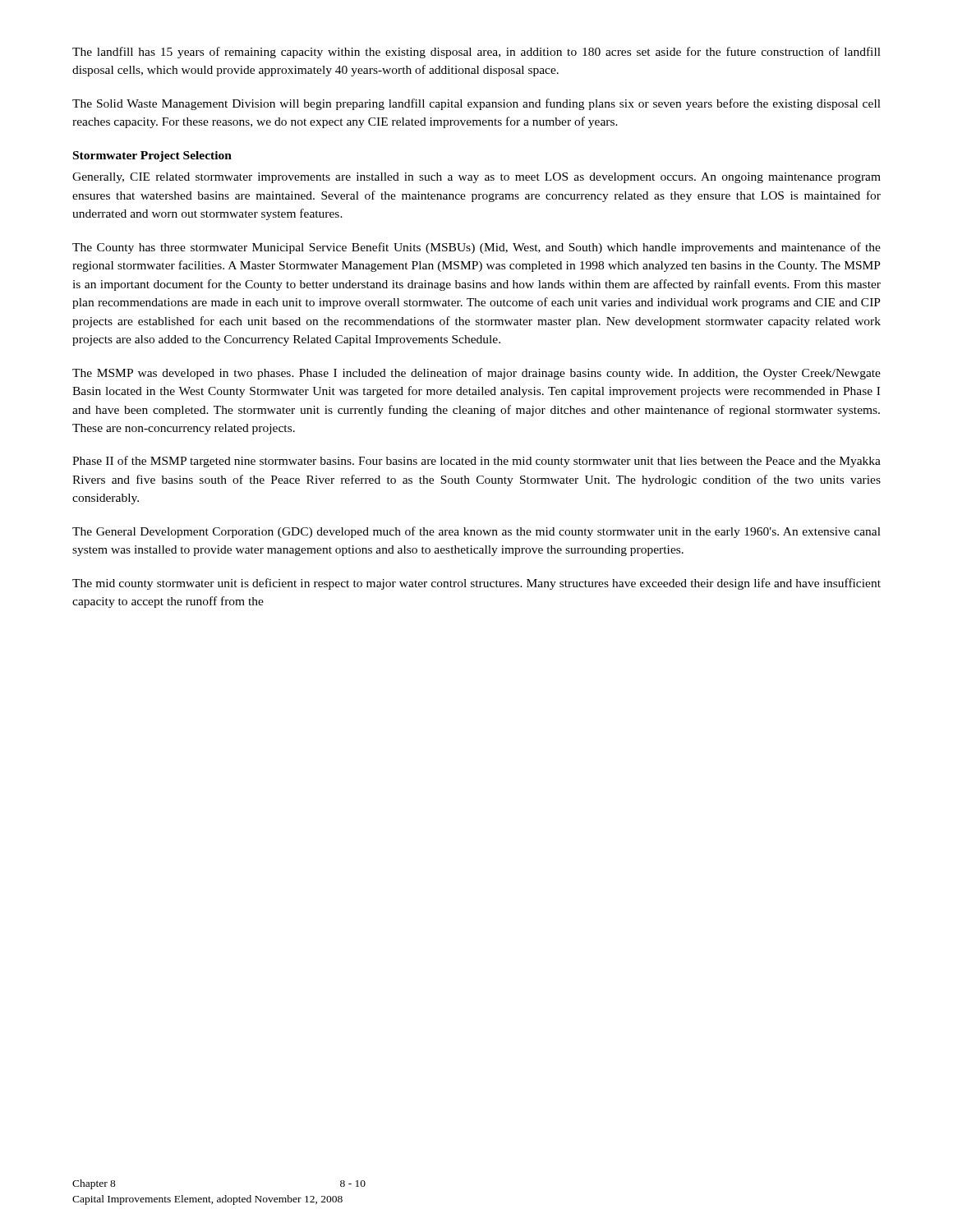Screen dimensions: 1232x953
Task: Point to the region starting "The landfill has 15 years of remaining"
Action: click(476, 61)
